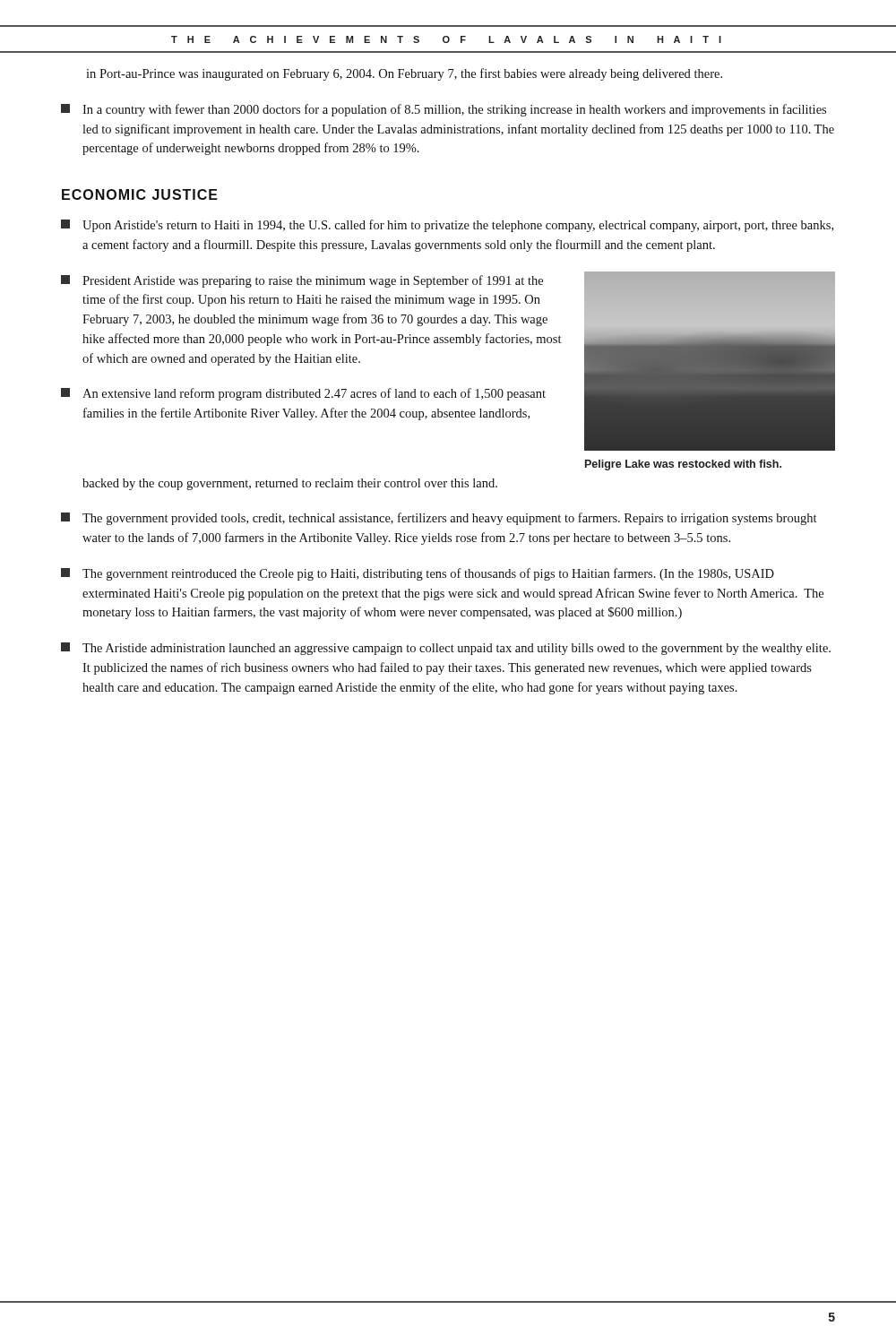The width and height of the screenshot is (896, 1344).
Task: Locate the block of text that opens with "President Aristide was preparing to raise"
Action: coord(314,320)
